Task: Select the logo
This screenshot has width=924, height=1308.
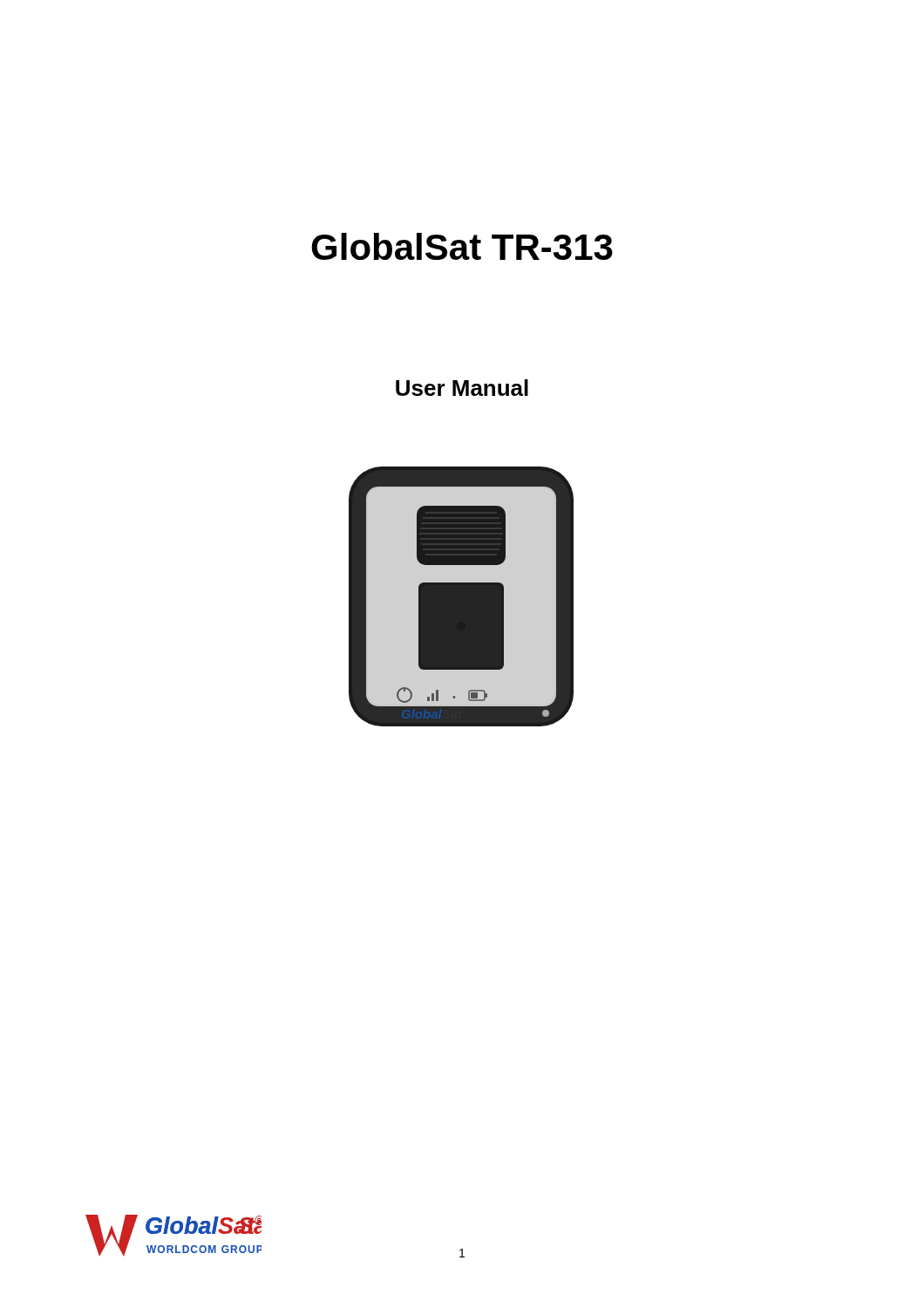Action: coord(170,1238)
